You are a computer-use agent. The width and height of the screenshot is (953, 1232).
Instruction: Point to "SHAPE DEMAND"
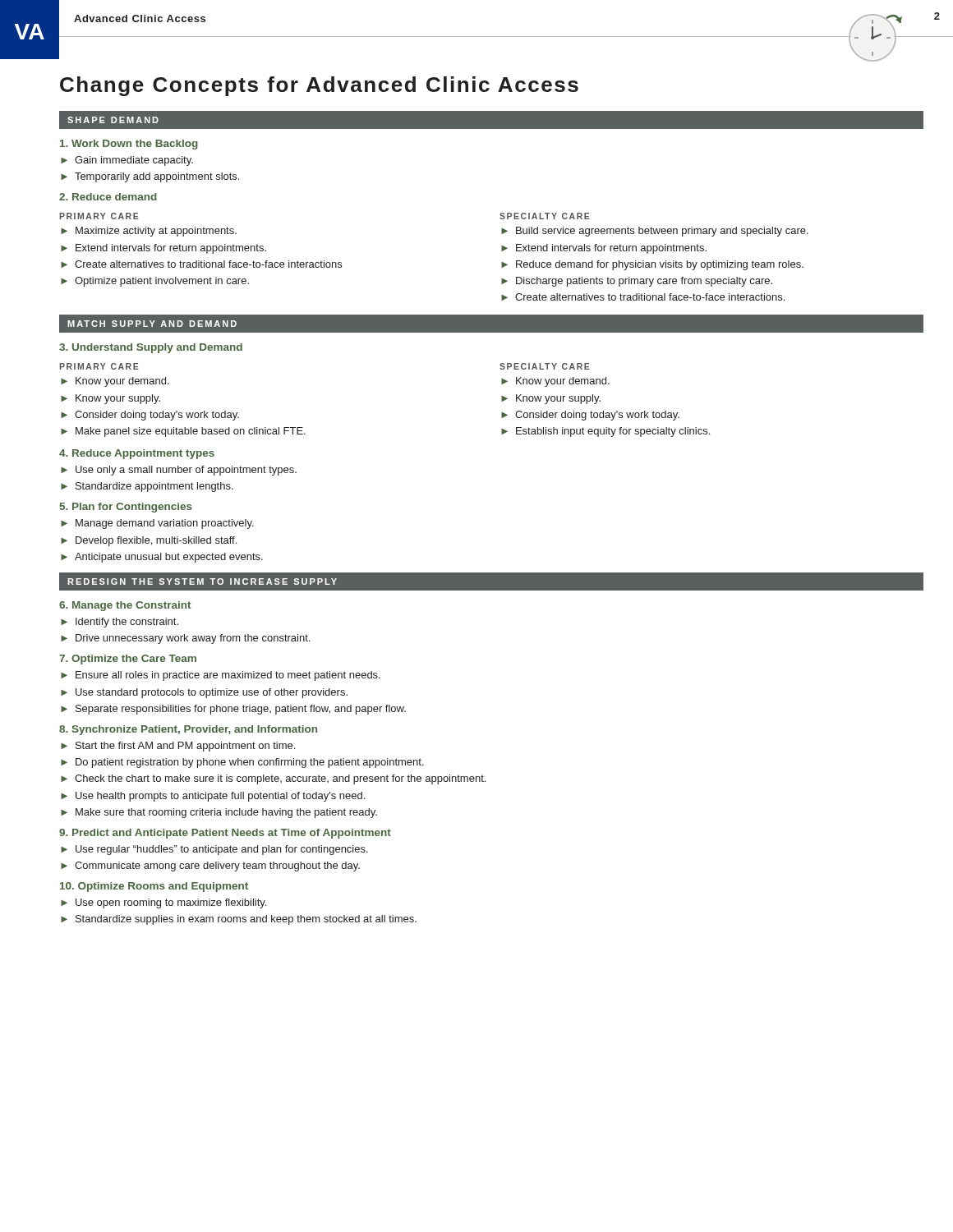click(x=114, y=120)
